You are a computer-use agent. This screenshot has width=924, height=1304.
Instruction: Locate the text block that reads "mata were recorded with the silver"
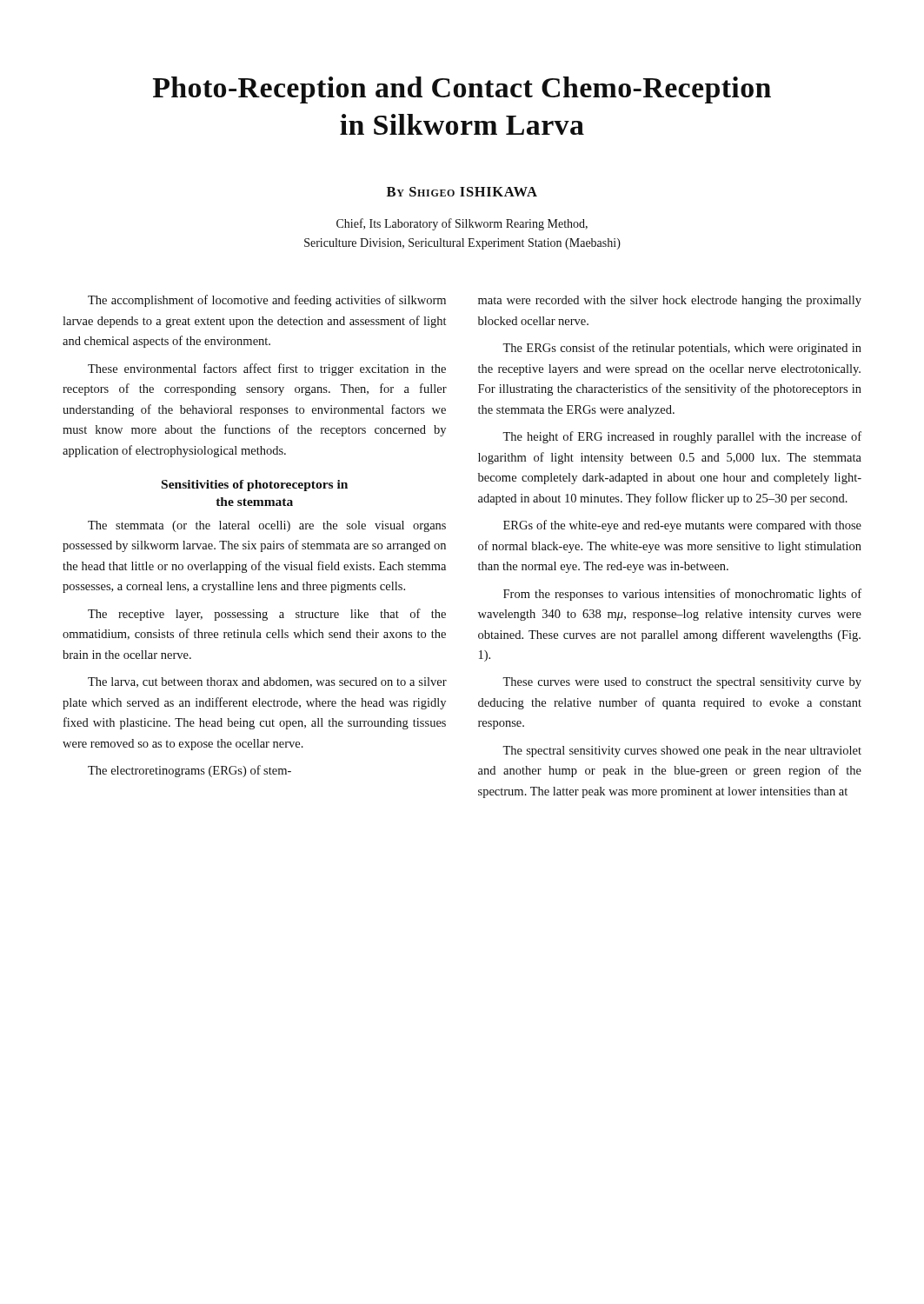pyautogui.click(x=670, y=546)
